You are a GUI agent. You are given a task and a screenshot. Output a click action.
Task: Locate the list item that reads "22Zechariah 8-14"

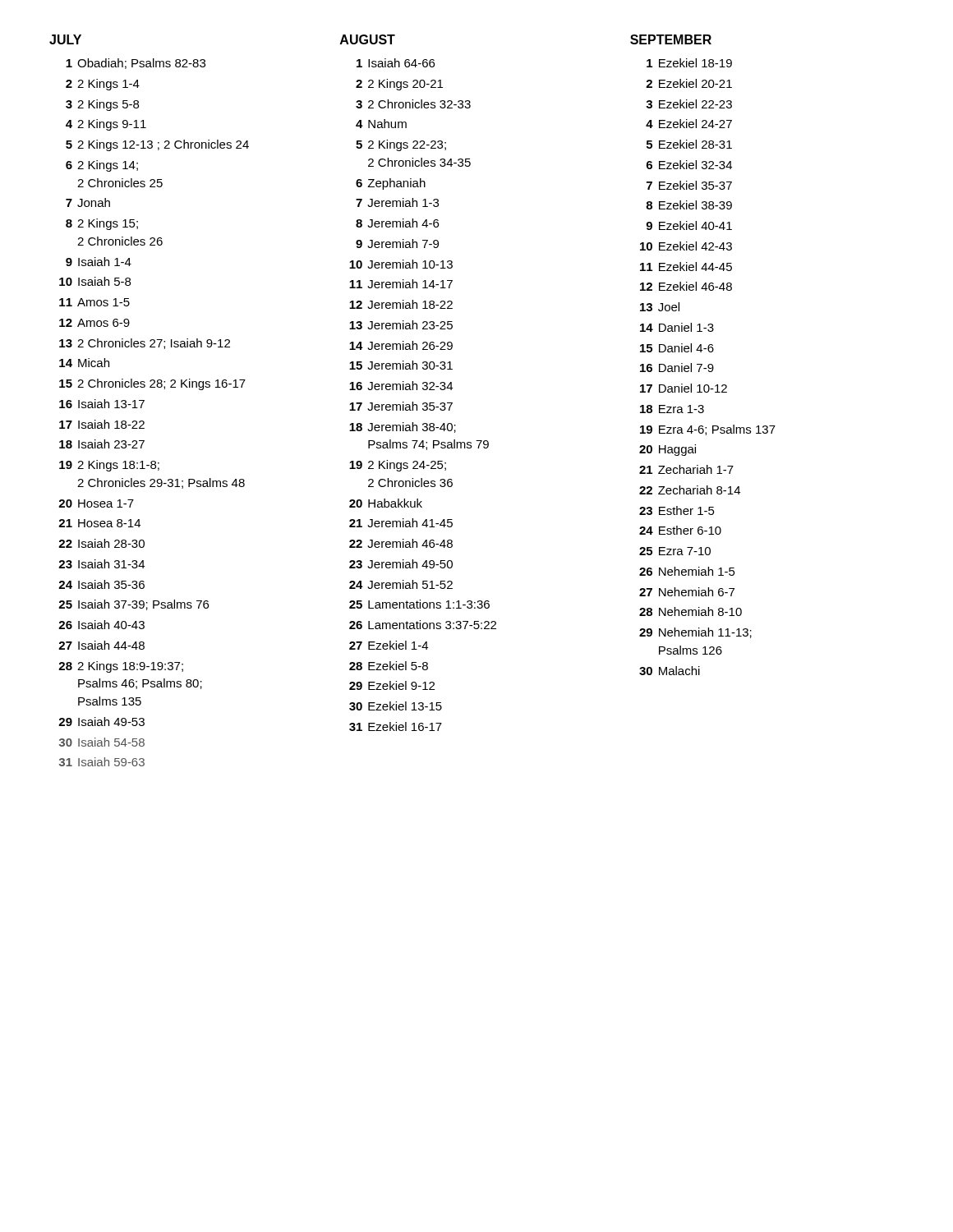pos(690,490)
